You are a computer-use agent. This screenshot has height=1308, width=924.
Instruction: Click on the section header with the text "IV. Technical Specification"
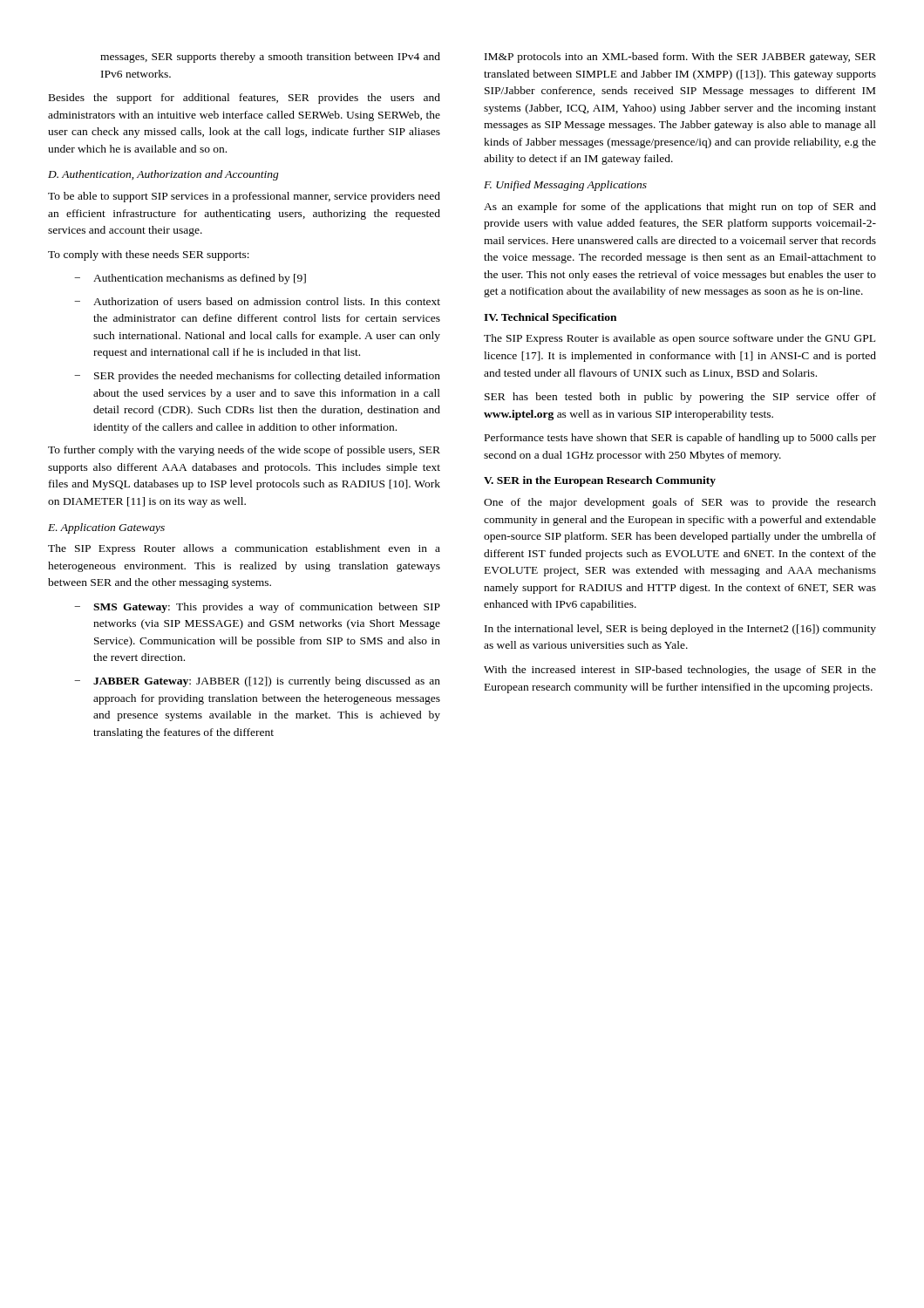[x=550, y=318]
